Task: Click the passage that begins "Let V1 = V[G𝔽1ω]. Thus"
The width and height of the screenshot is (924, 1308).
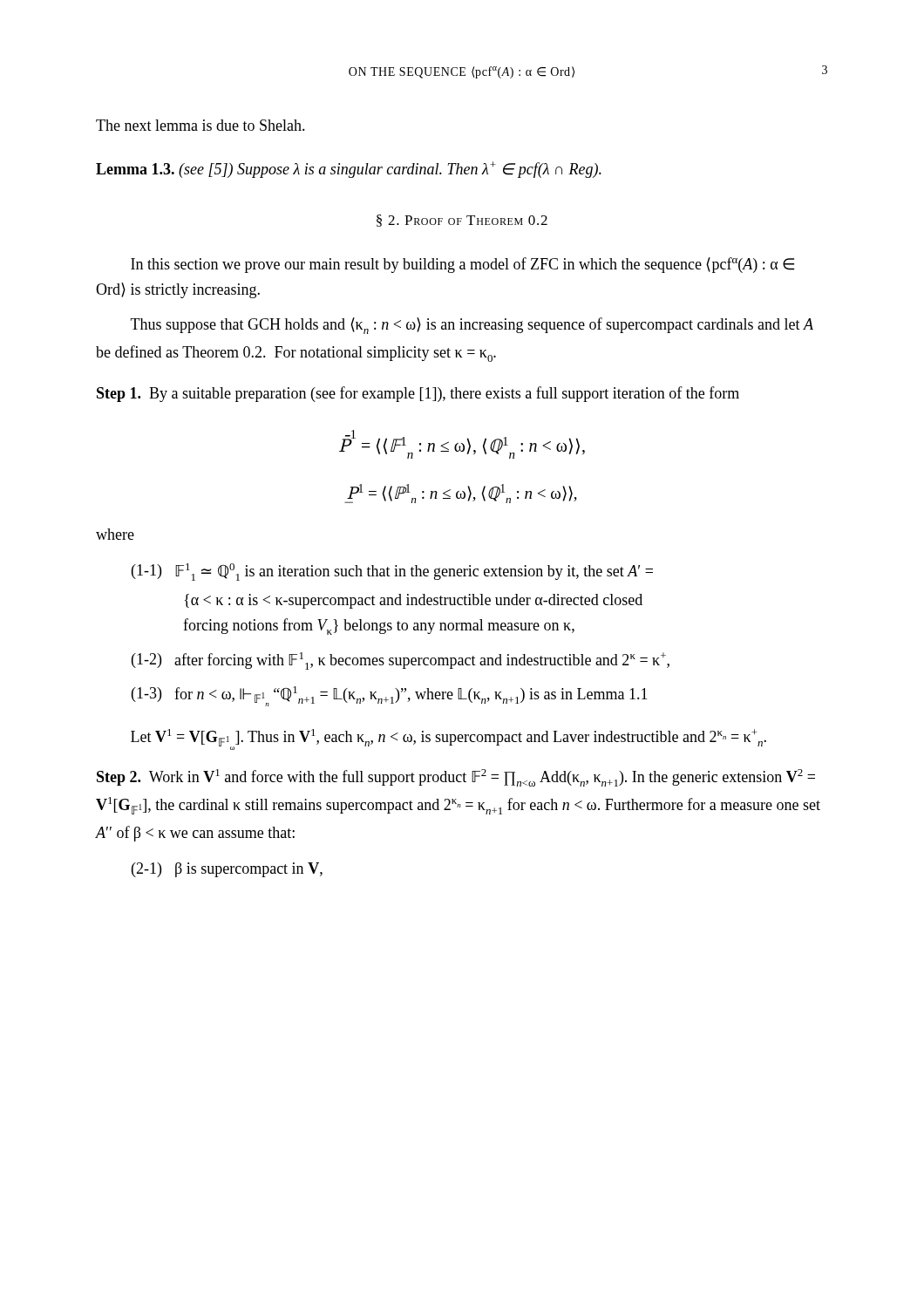Action: 449,739
